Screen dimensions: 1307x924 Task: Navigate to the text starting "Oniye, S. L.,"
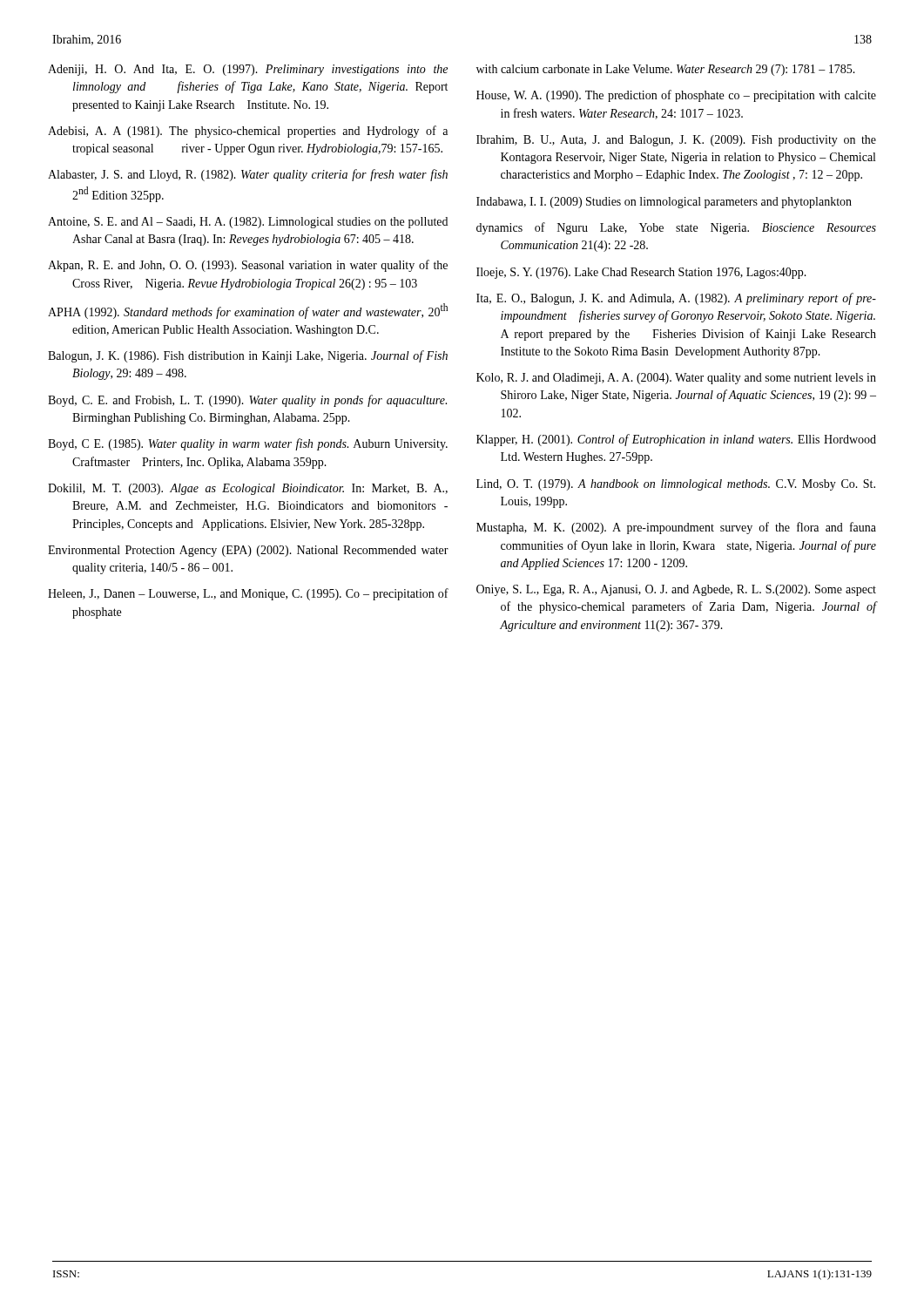point(676,607)
